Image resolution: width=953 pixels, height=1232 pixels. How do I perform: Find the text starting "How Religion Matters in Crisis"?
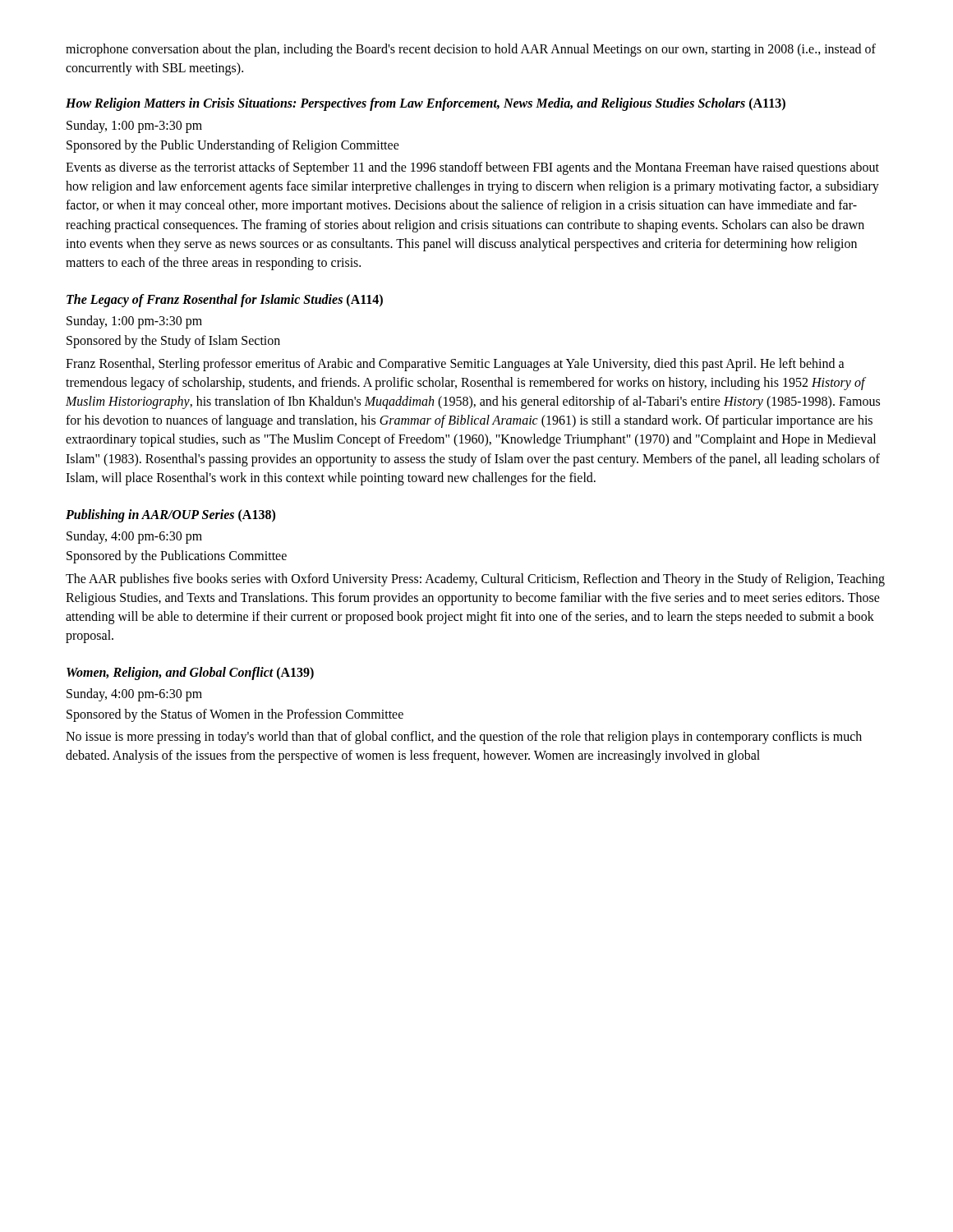click(426, 103)
